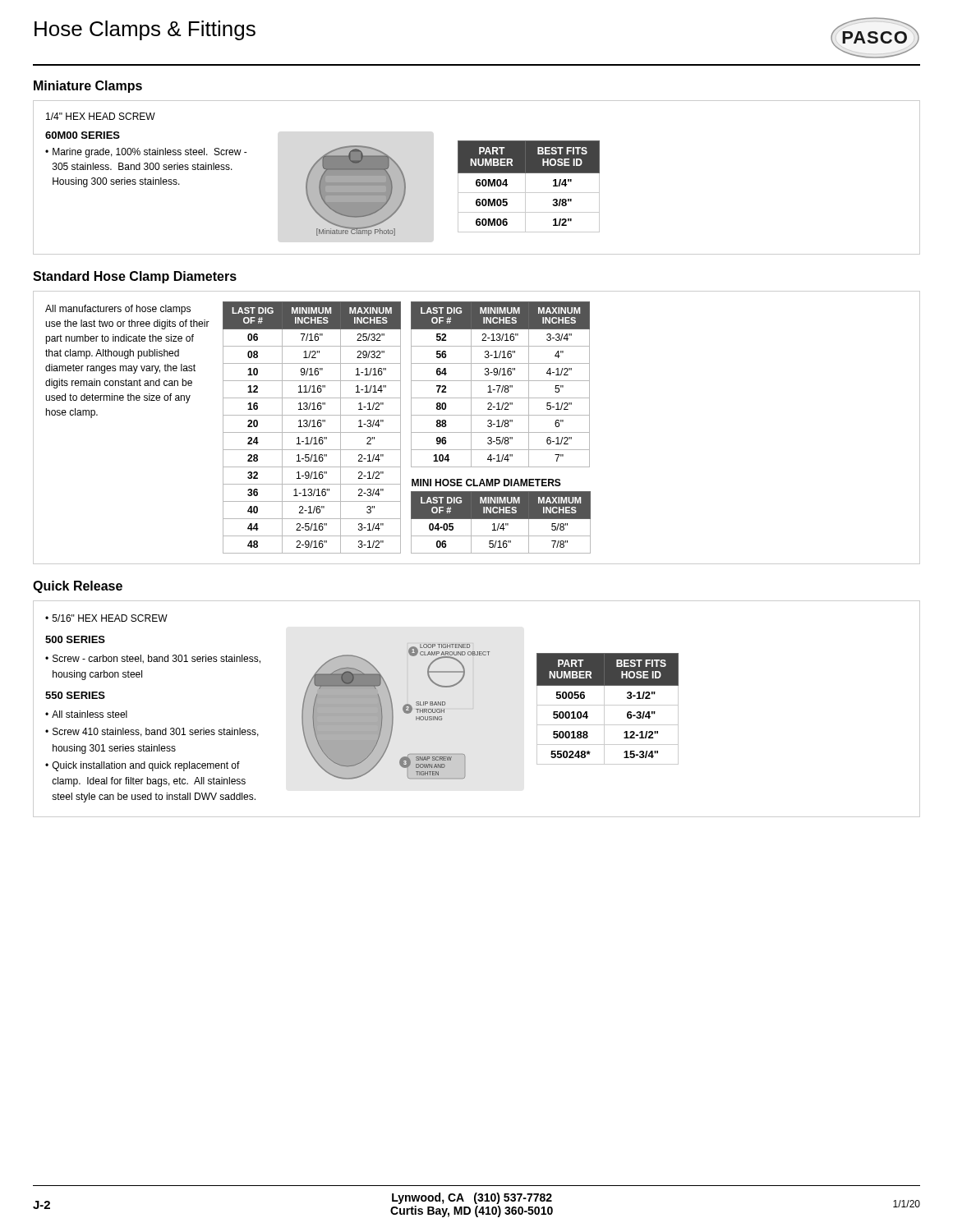Locate the list item containing "•Screw - carbon steel, band"
The height and width of the screenshot is (1232, 953).
coord(156,667)
